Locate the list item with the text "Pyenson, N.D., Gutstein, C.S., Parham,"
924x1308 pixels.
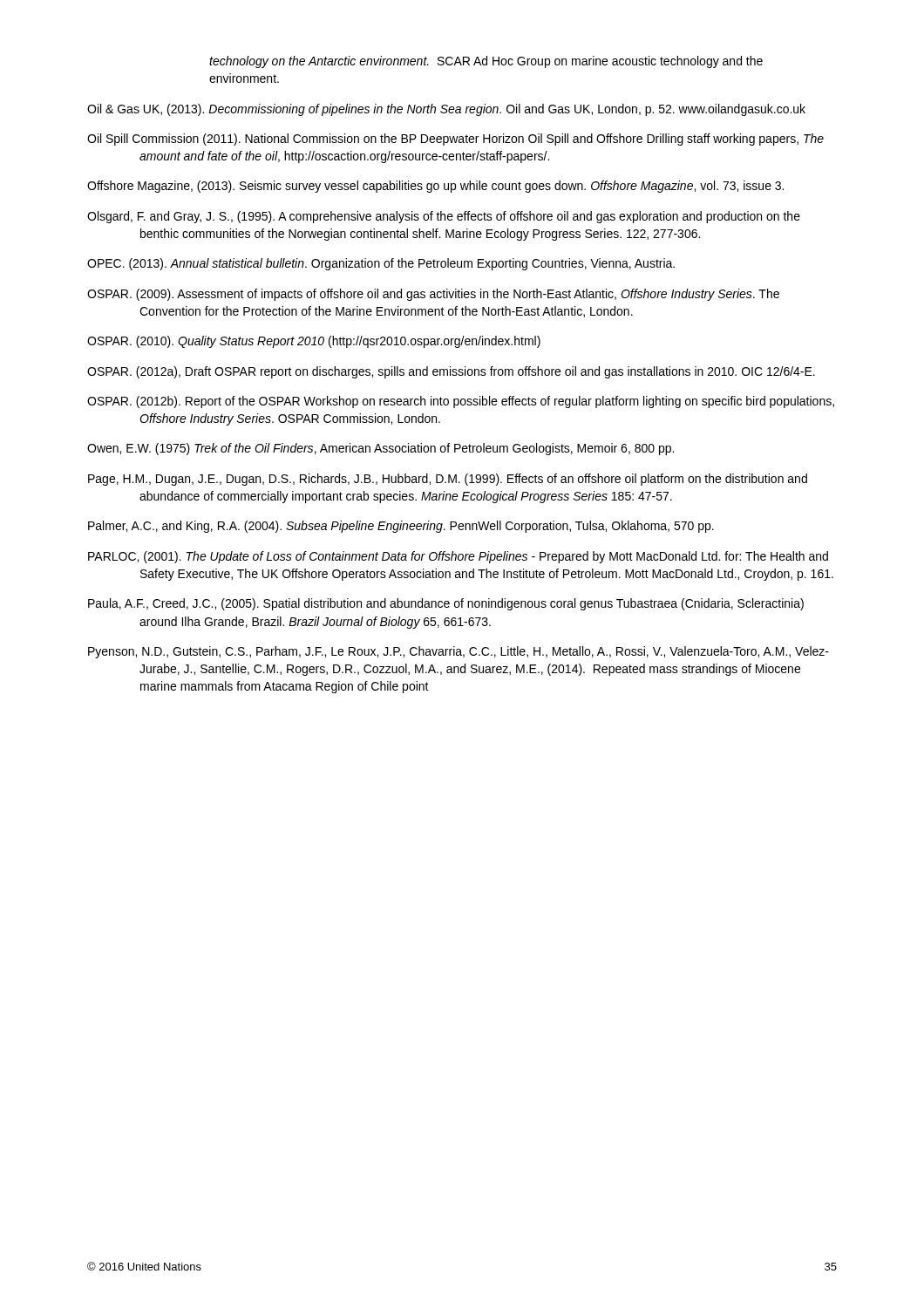coord(458,669)
